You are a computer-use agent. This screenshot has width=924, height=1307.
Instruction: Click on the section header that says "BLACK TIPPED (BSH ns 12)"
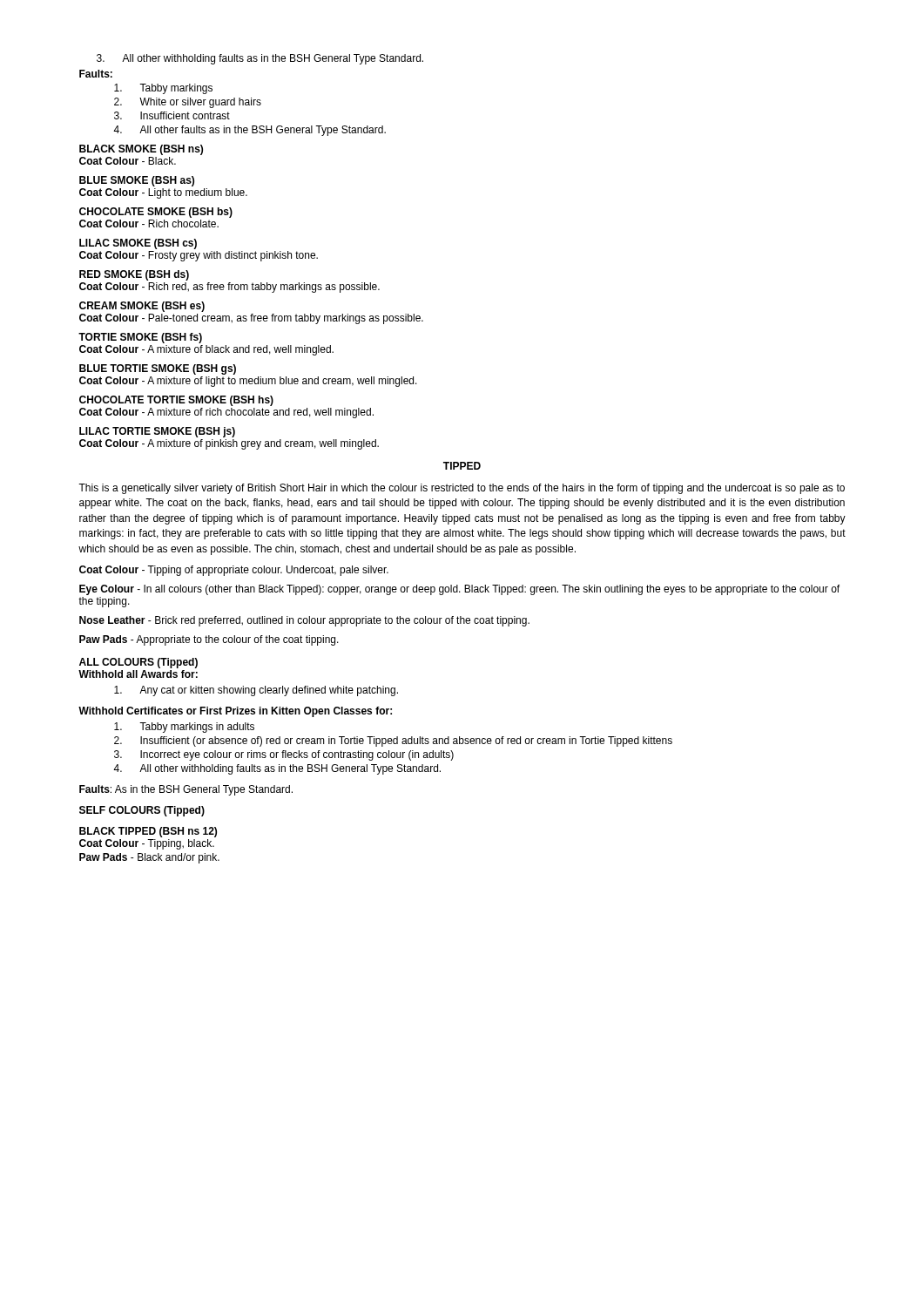tap(148, 831)
